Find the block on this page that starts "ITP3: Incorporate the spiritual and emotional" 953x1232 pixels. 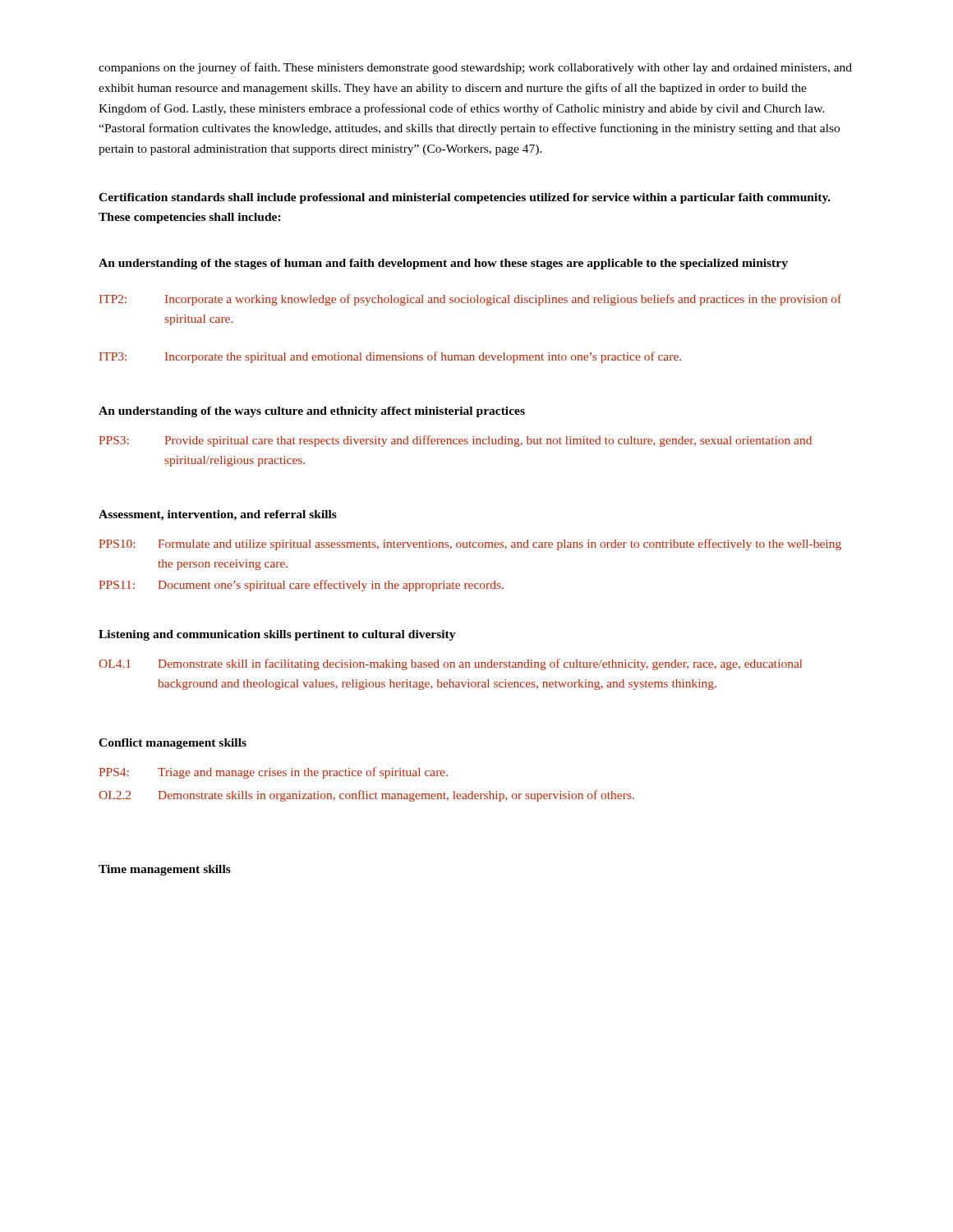(x=476, y=357)
